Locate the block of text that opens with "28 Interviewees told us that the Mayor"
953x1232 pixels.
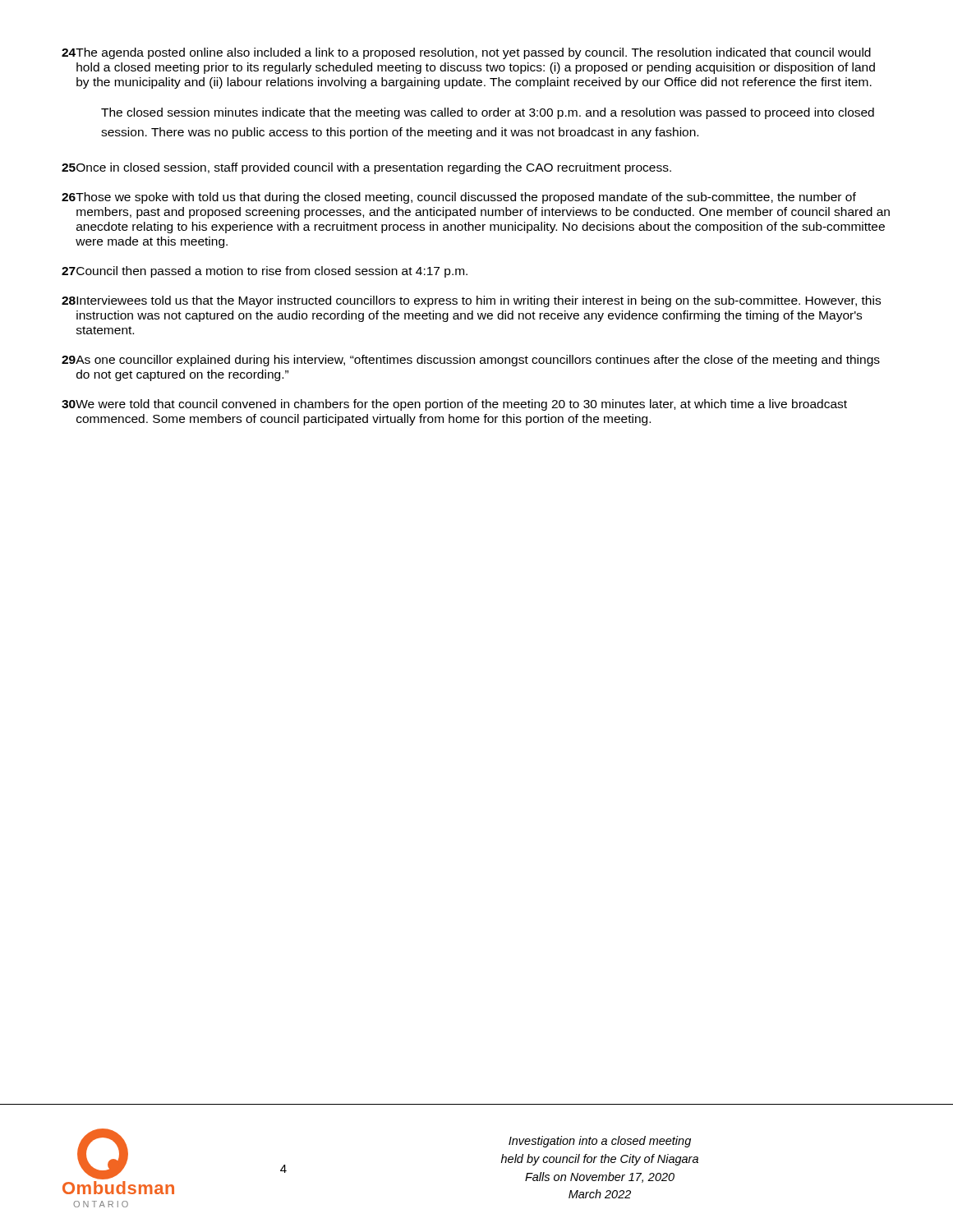(x=476, y=315)
